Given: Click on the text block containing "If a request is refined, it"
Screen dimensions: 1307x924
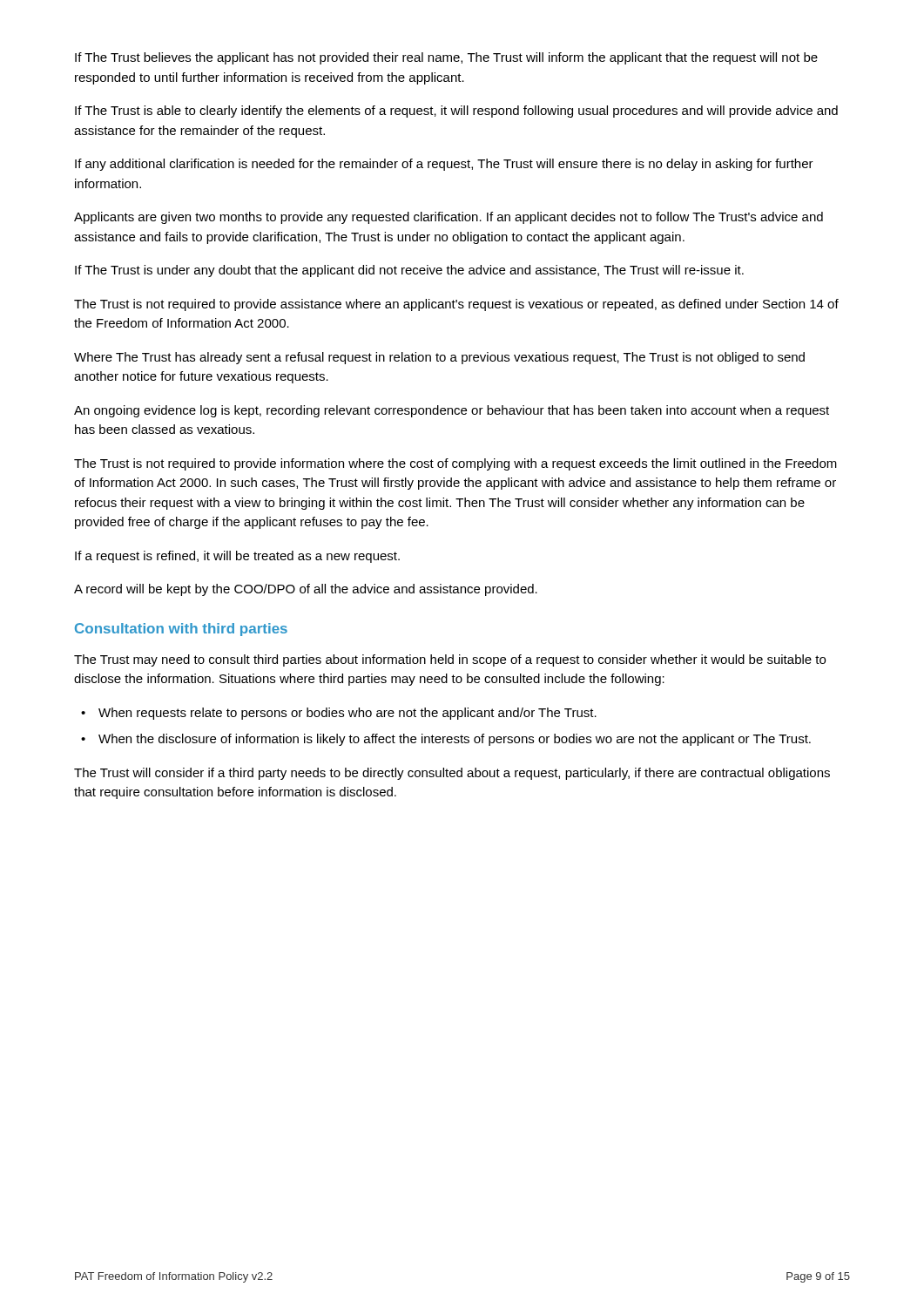Looking at the screenshot, I should pos(237,555).
